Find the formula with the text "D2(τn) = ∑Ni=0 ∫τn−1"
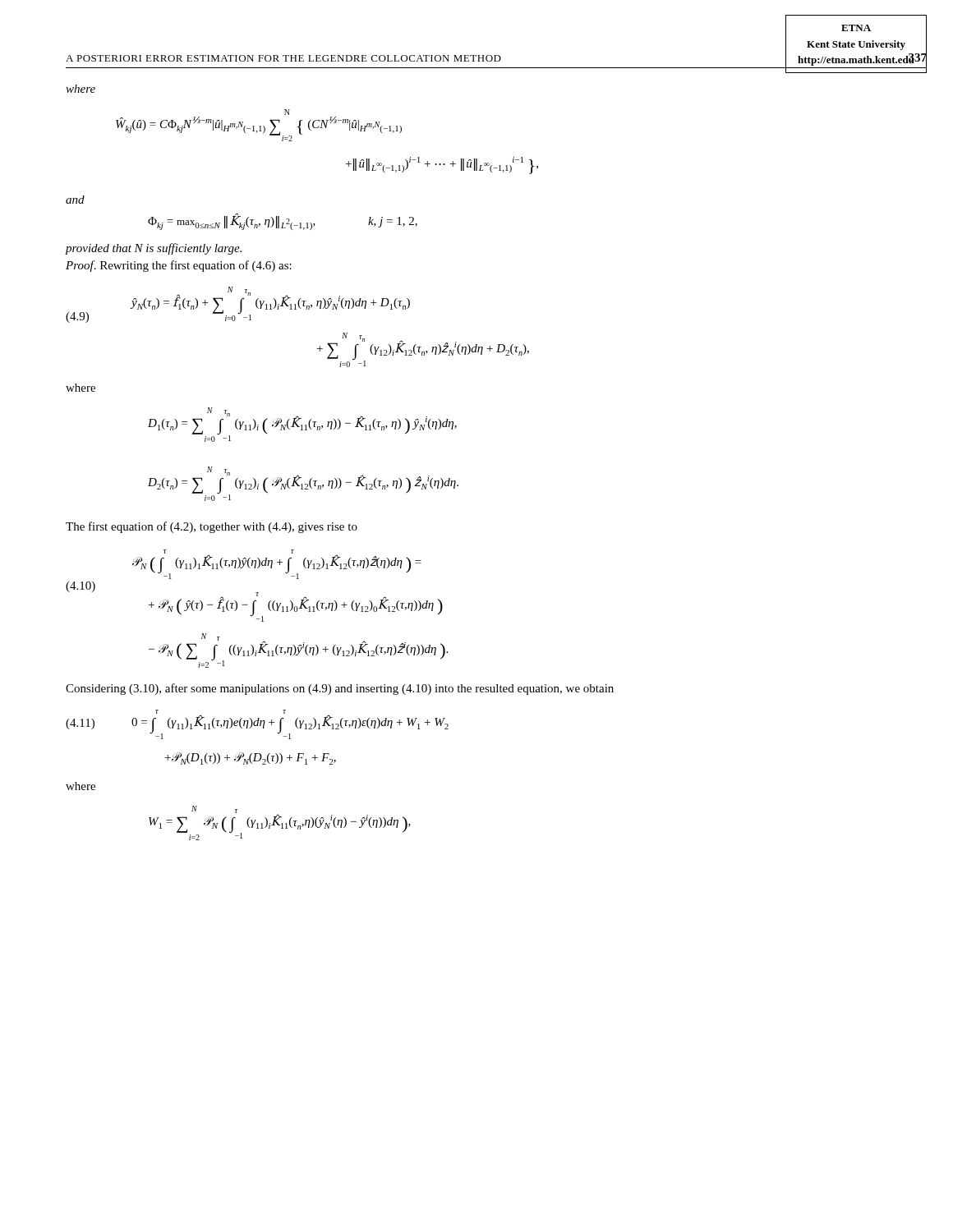The image size is (953, 1232). (304, 484)
